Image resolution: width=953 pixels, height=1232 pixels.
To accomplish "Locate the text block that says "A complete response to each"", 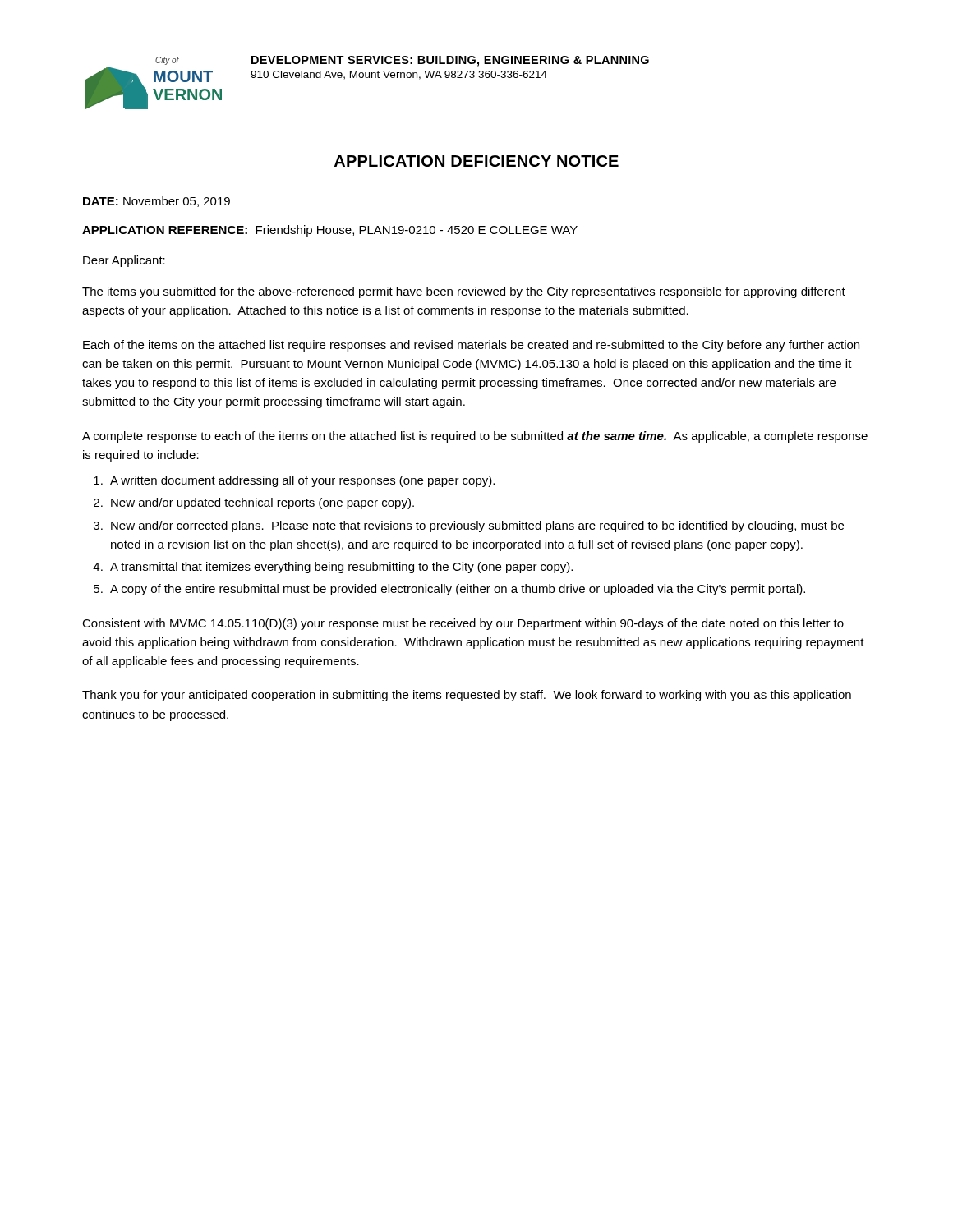I will click(x=475, y=445).
